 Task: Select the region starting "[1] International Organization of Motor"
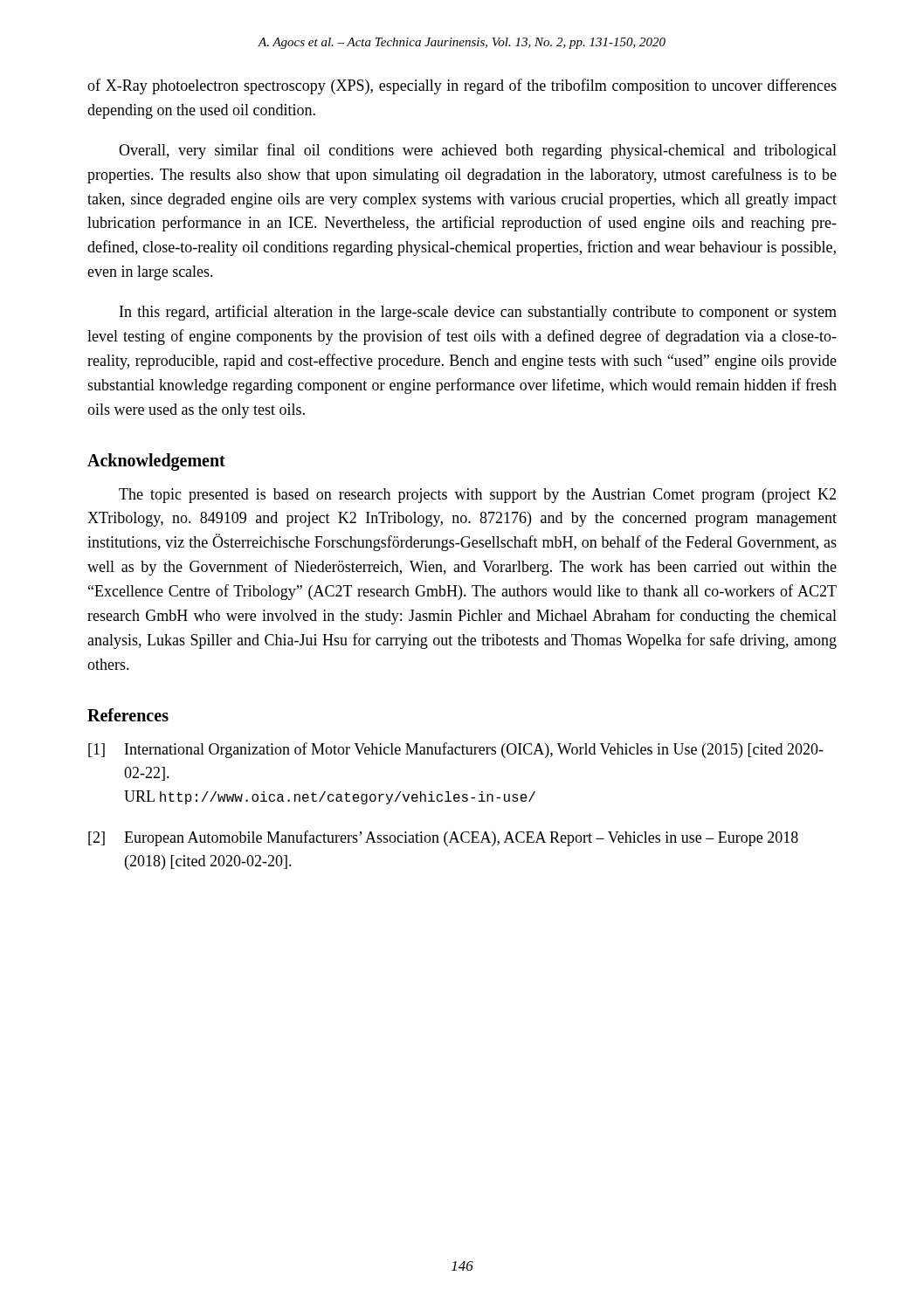(456, 750)
